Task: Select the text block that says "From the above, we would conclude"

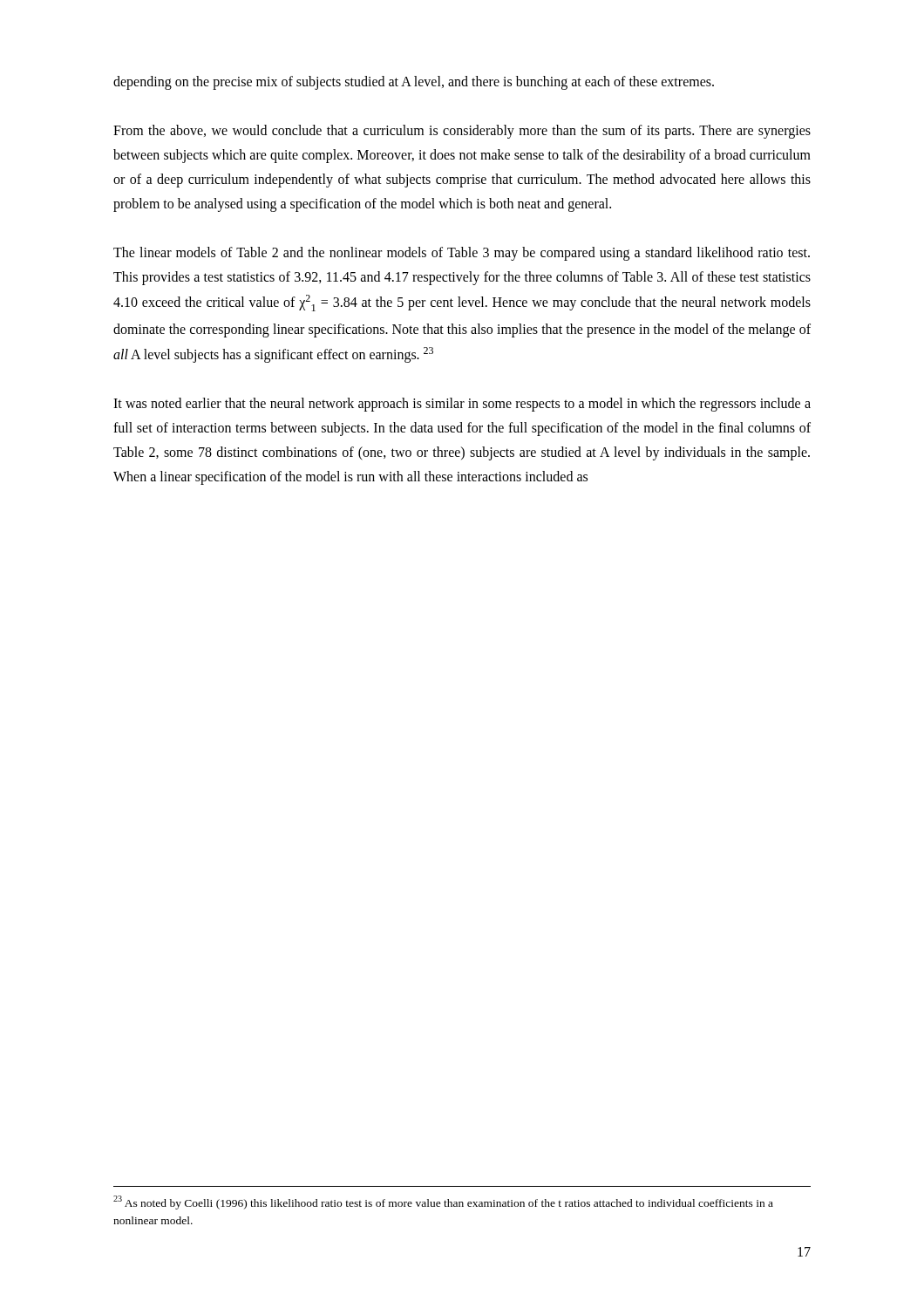Action: point(462,167)
